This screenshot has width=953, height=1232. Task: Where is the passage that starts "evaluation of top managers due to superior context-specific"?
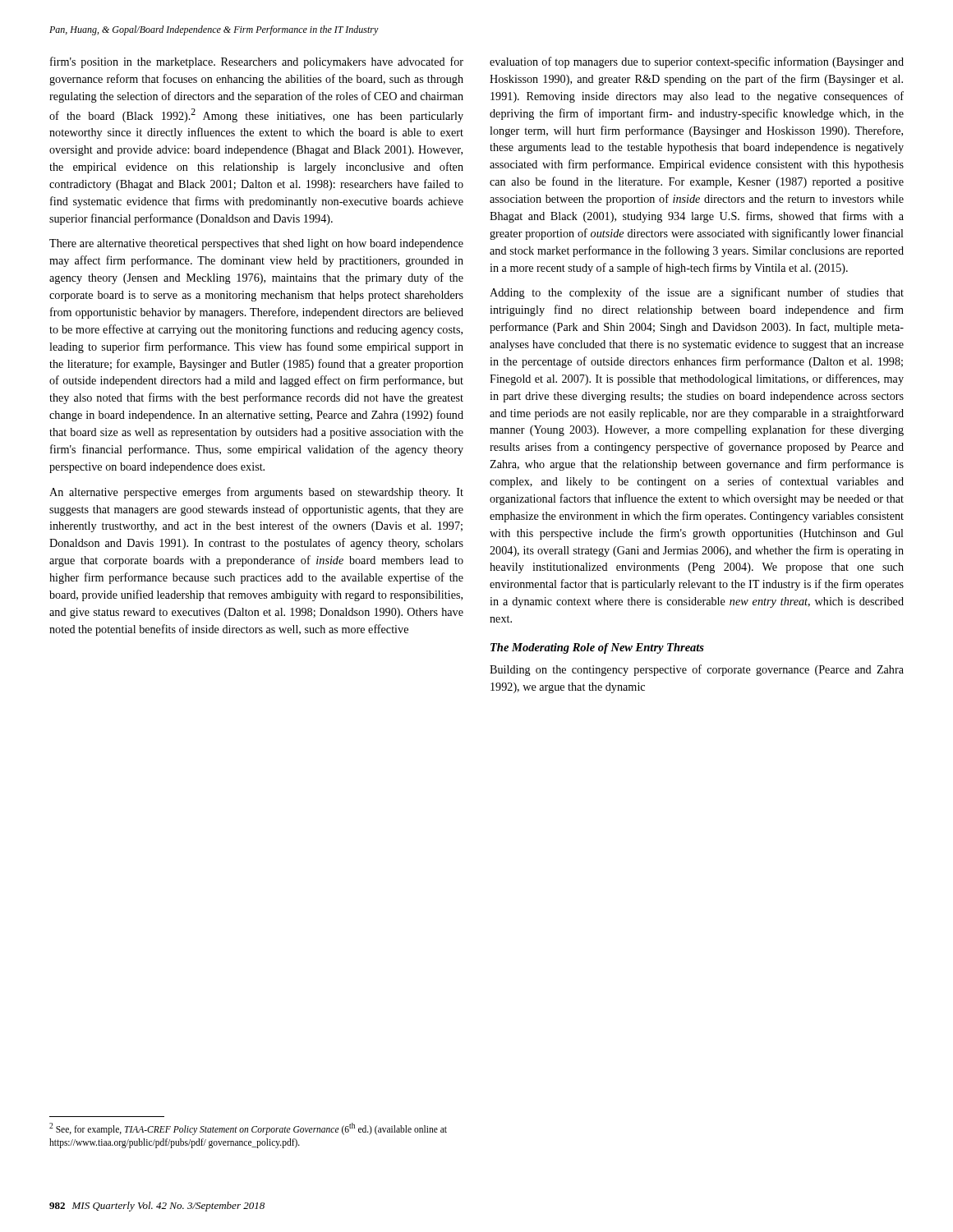click(x=697, y=340)
